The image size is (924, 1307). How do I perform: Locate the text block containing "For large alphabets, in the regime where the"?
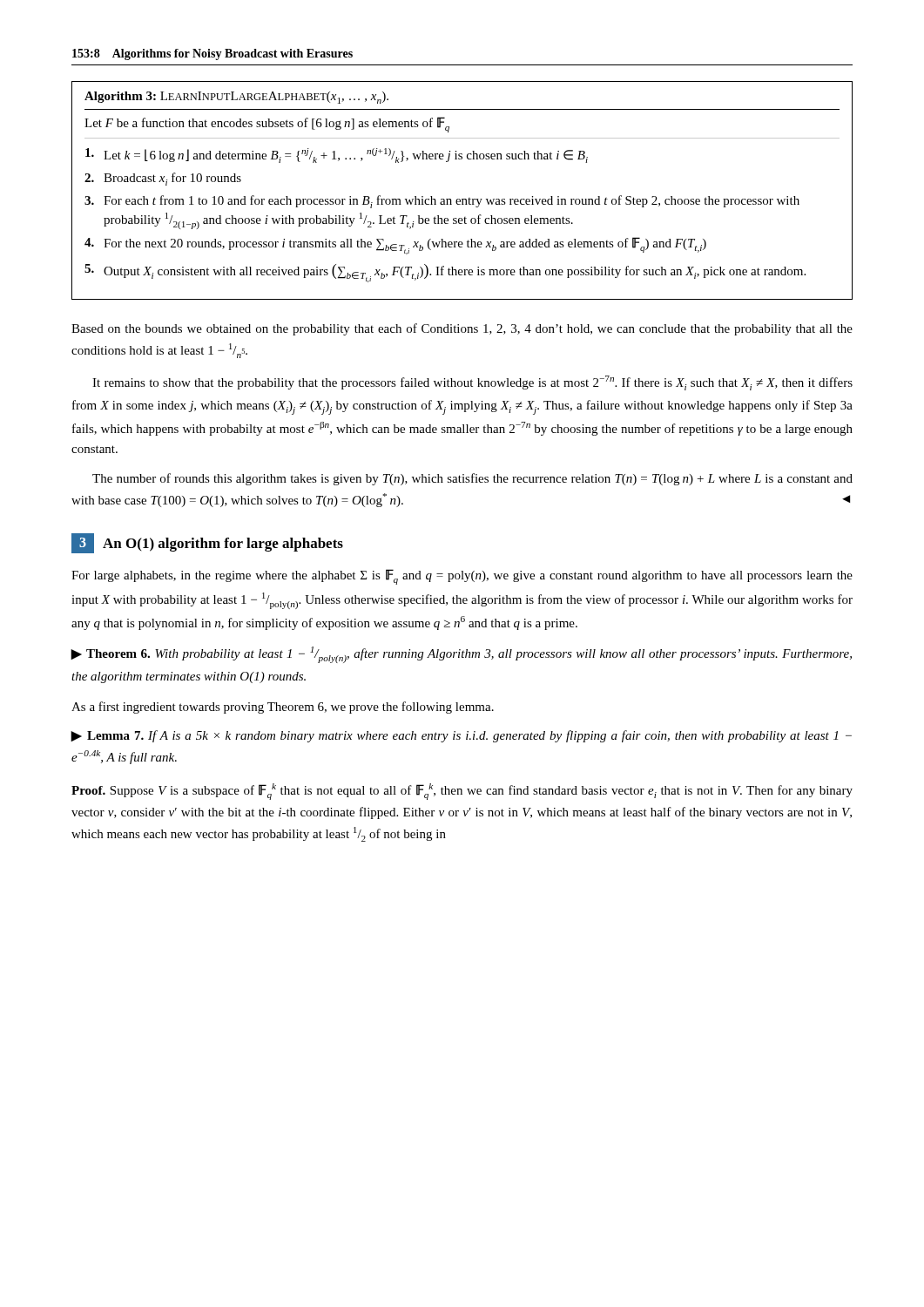pos(462,599)
